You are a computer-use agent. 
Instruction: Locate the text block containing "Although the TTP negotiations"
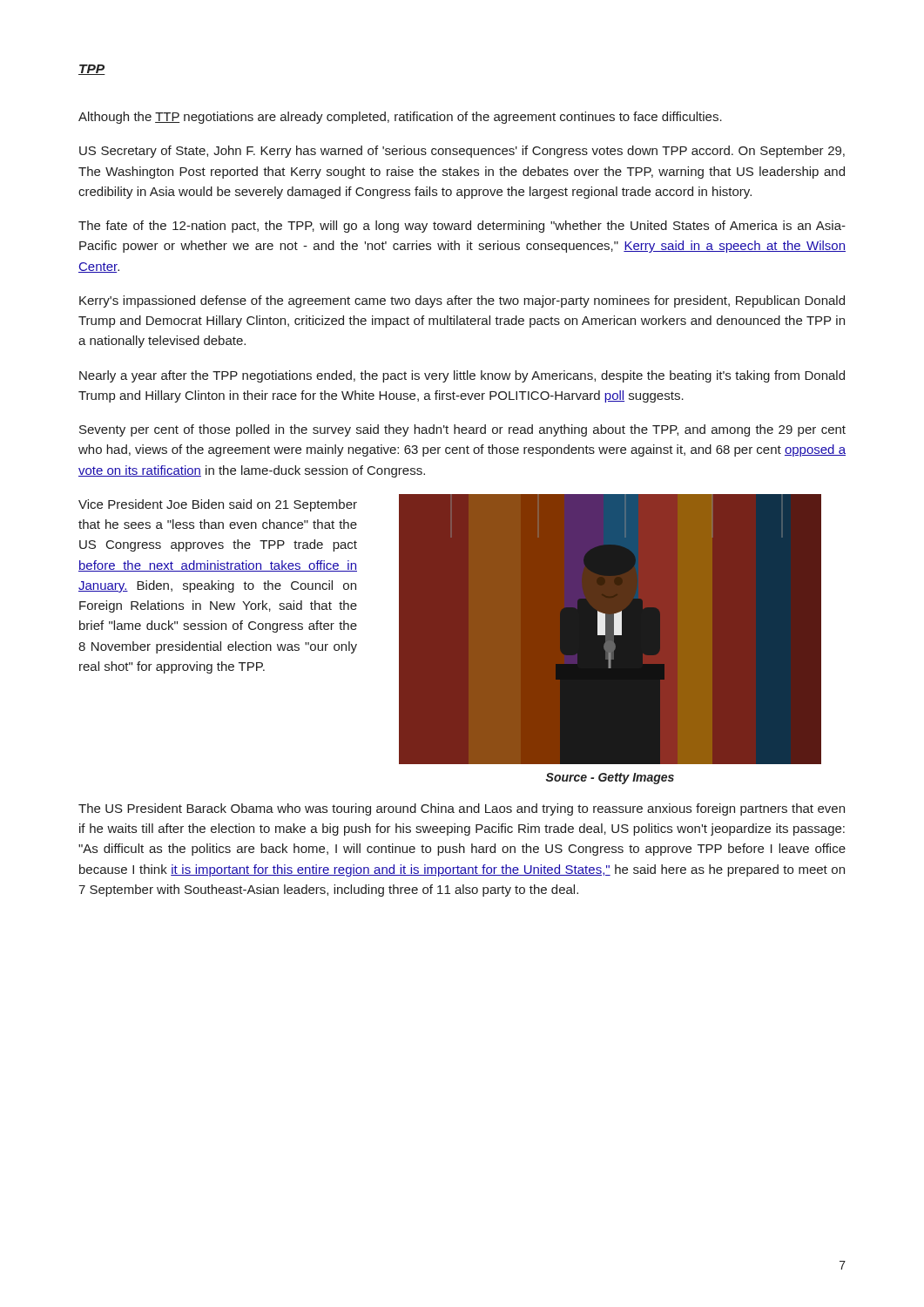tap(400, 116)
